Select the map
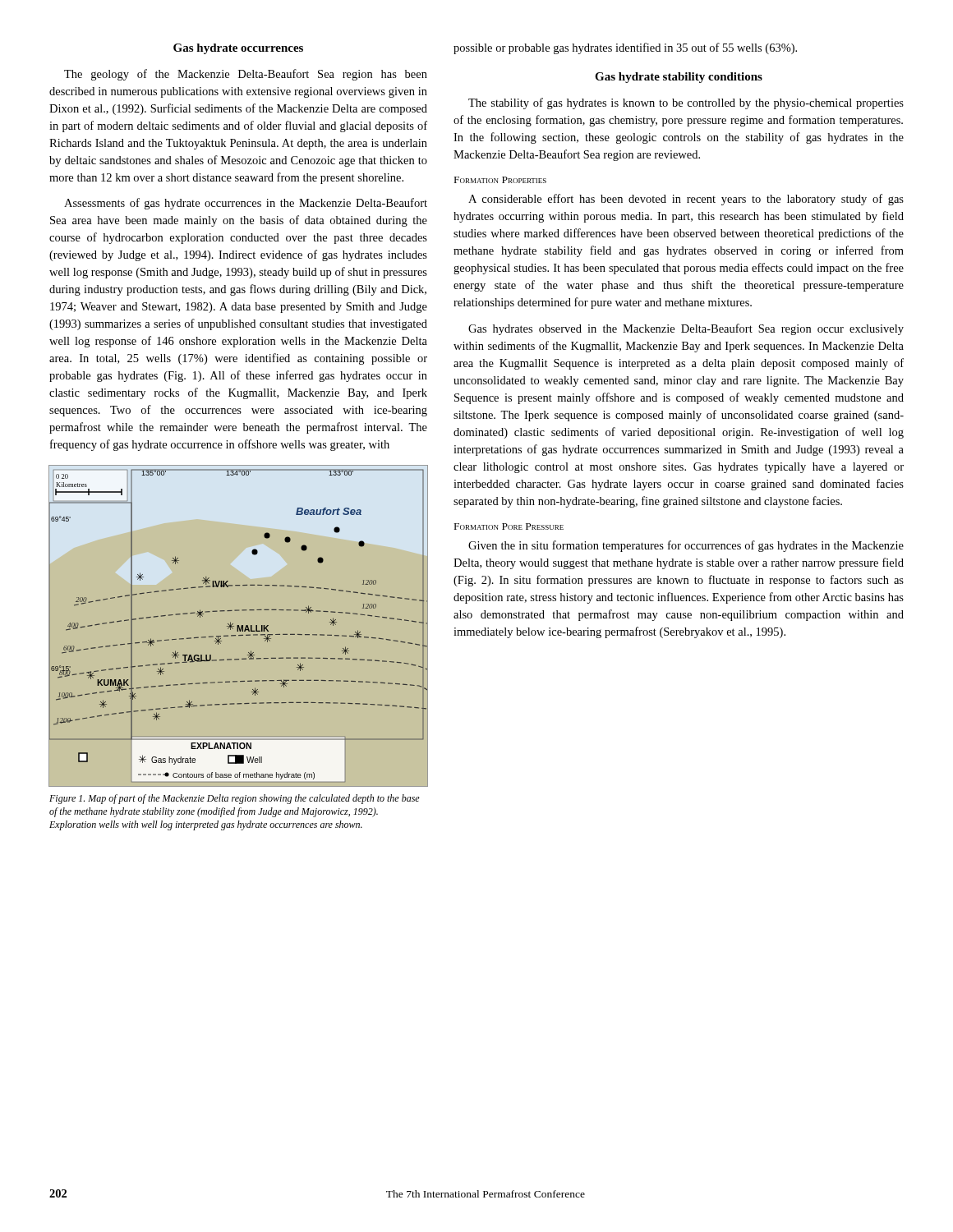The image size is (953, 1232). click(238, 648)
